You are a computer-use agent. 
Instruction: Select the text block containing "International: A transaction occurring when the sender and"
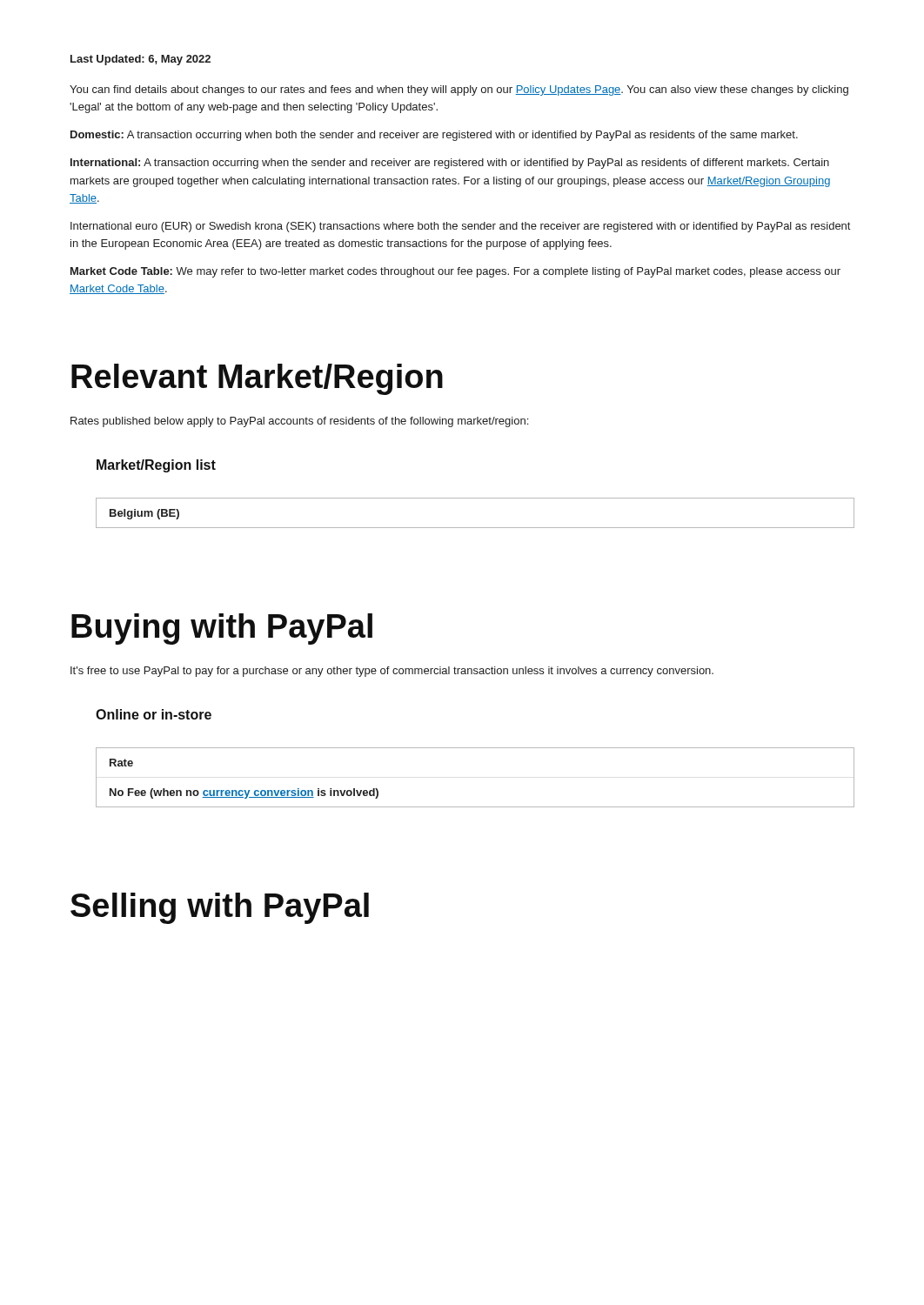[450, 180]
